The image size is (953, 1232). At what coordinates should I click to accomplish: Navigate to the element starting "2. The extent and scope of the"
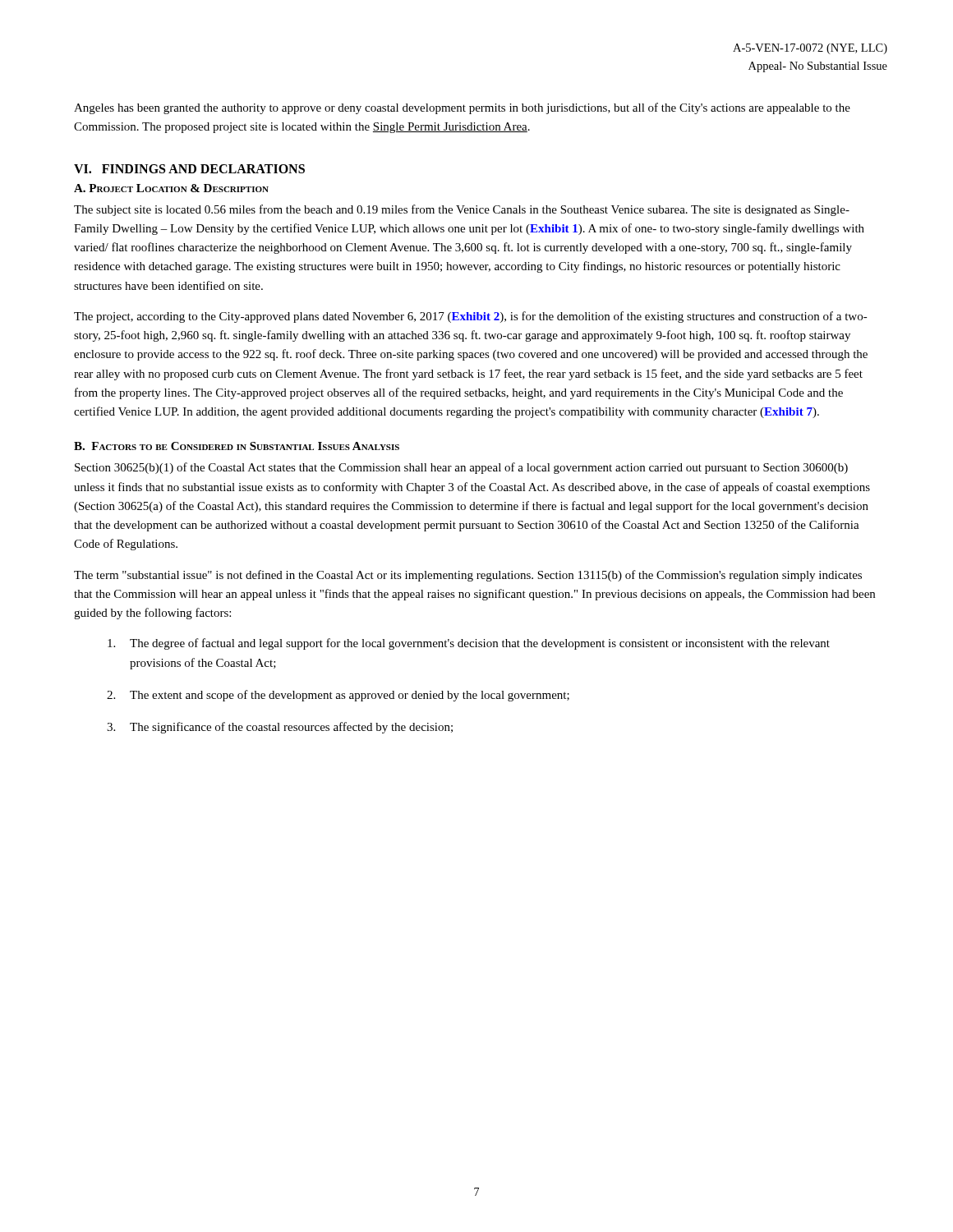pos(493,695)
